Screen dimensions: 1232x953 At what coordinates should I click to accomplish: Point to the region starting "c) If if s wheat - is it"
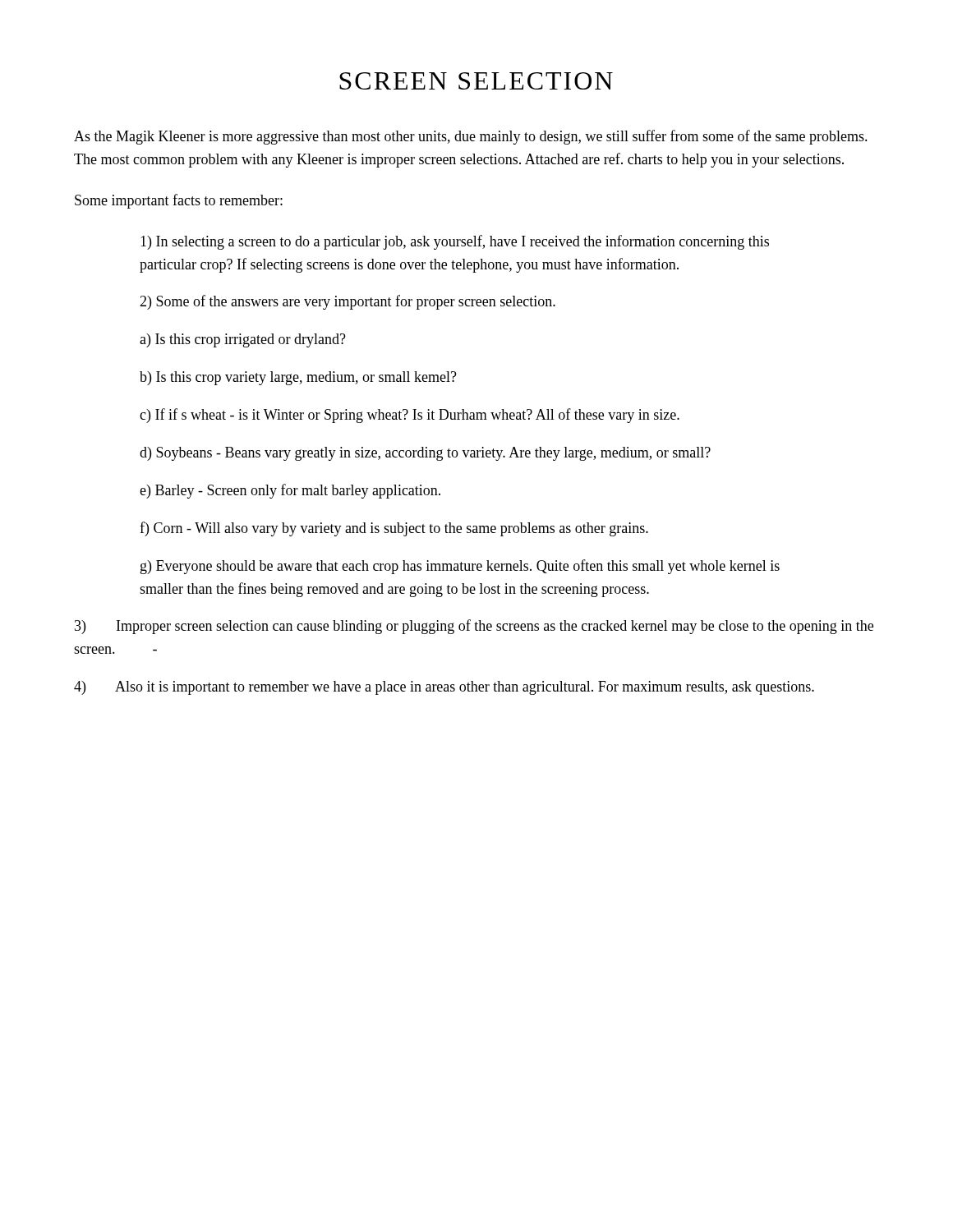pyautogui.click(x=410, y=415)
